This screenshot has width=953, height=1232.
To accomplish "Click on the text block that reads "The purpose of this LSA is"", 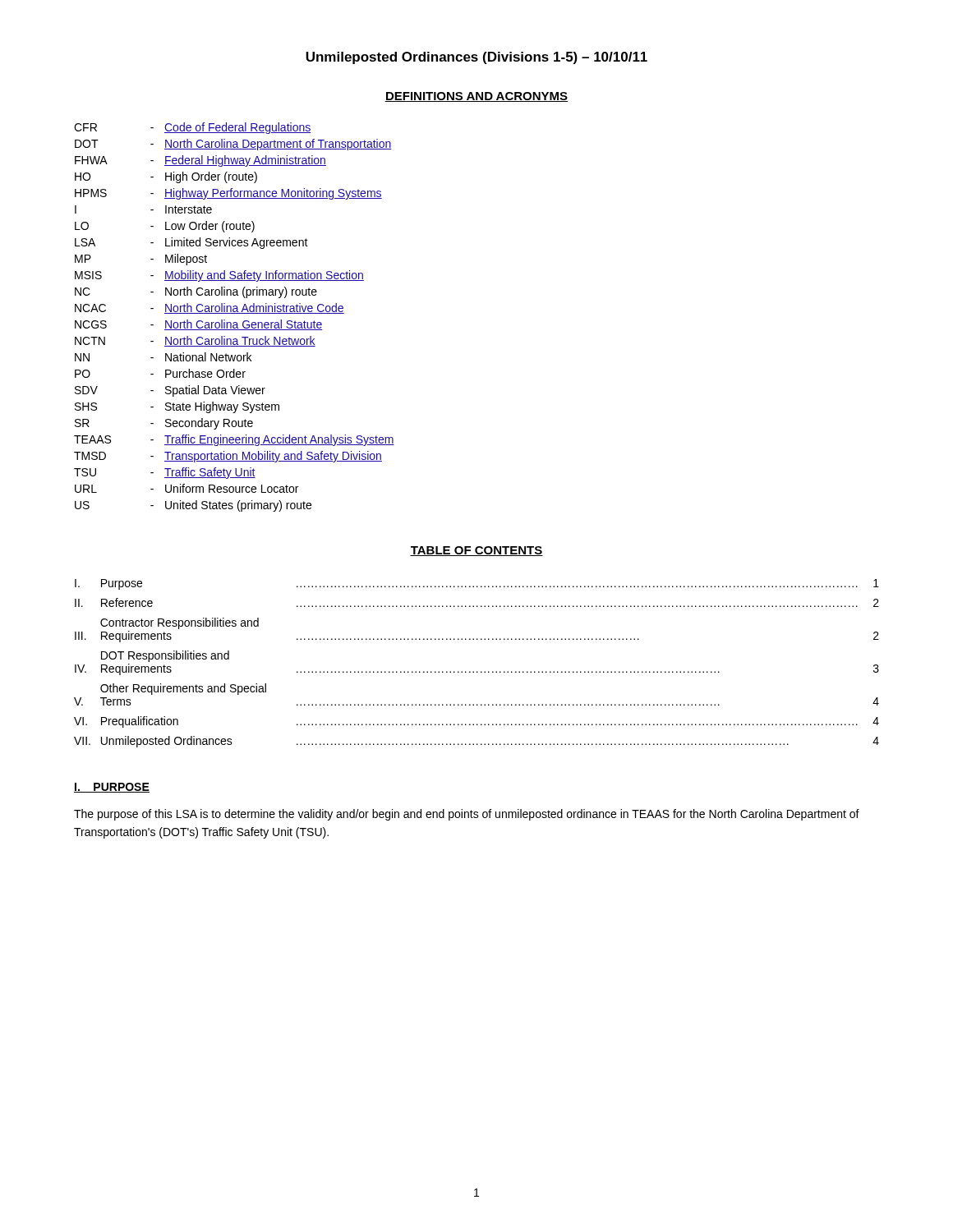I will click(466, 823).
